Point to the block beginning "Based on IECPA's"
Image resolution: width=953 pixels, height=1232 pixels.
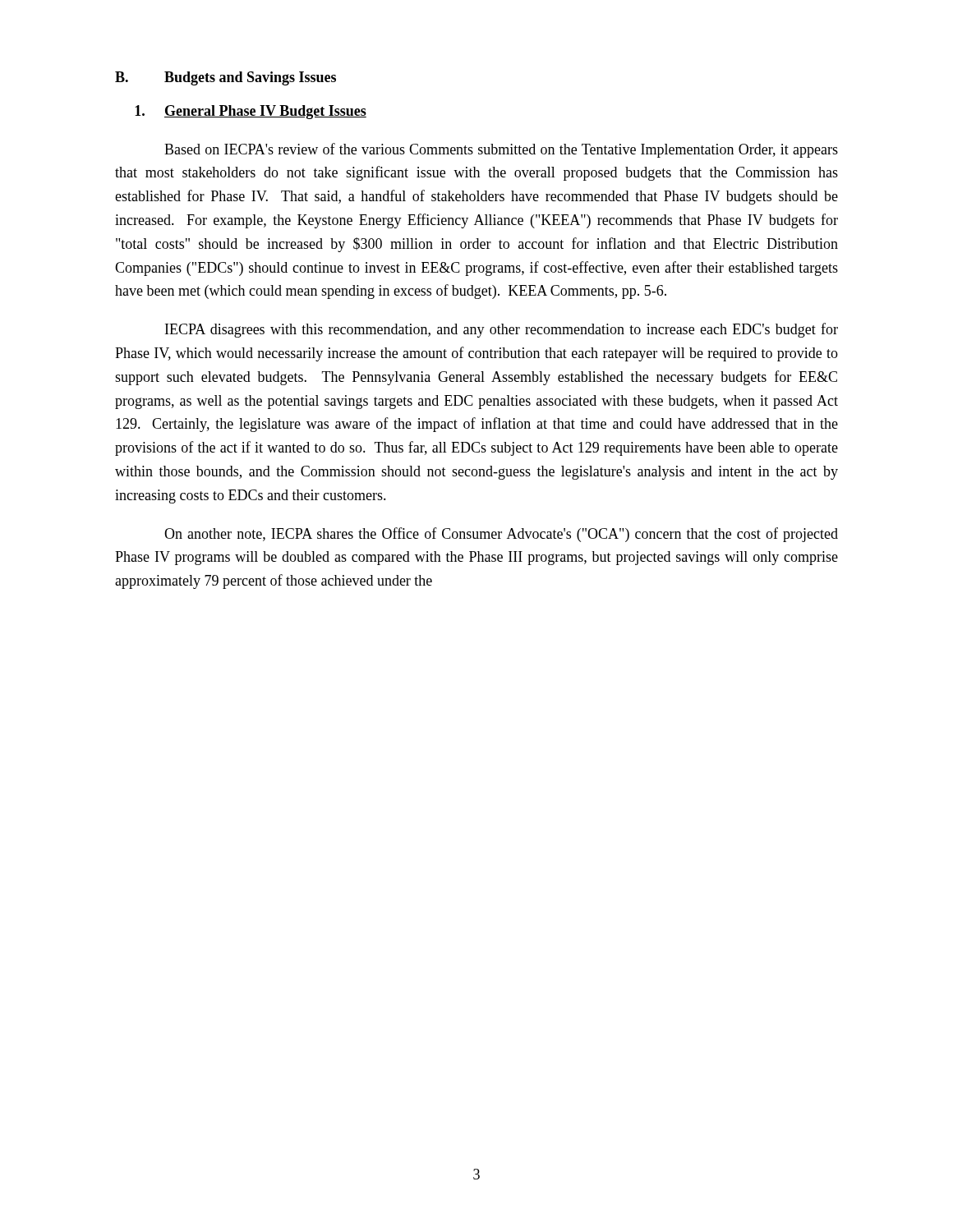click(x=476, y=220)
